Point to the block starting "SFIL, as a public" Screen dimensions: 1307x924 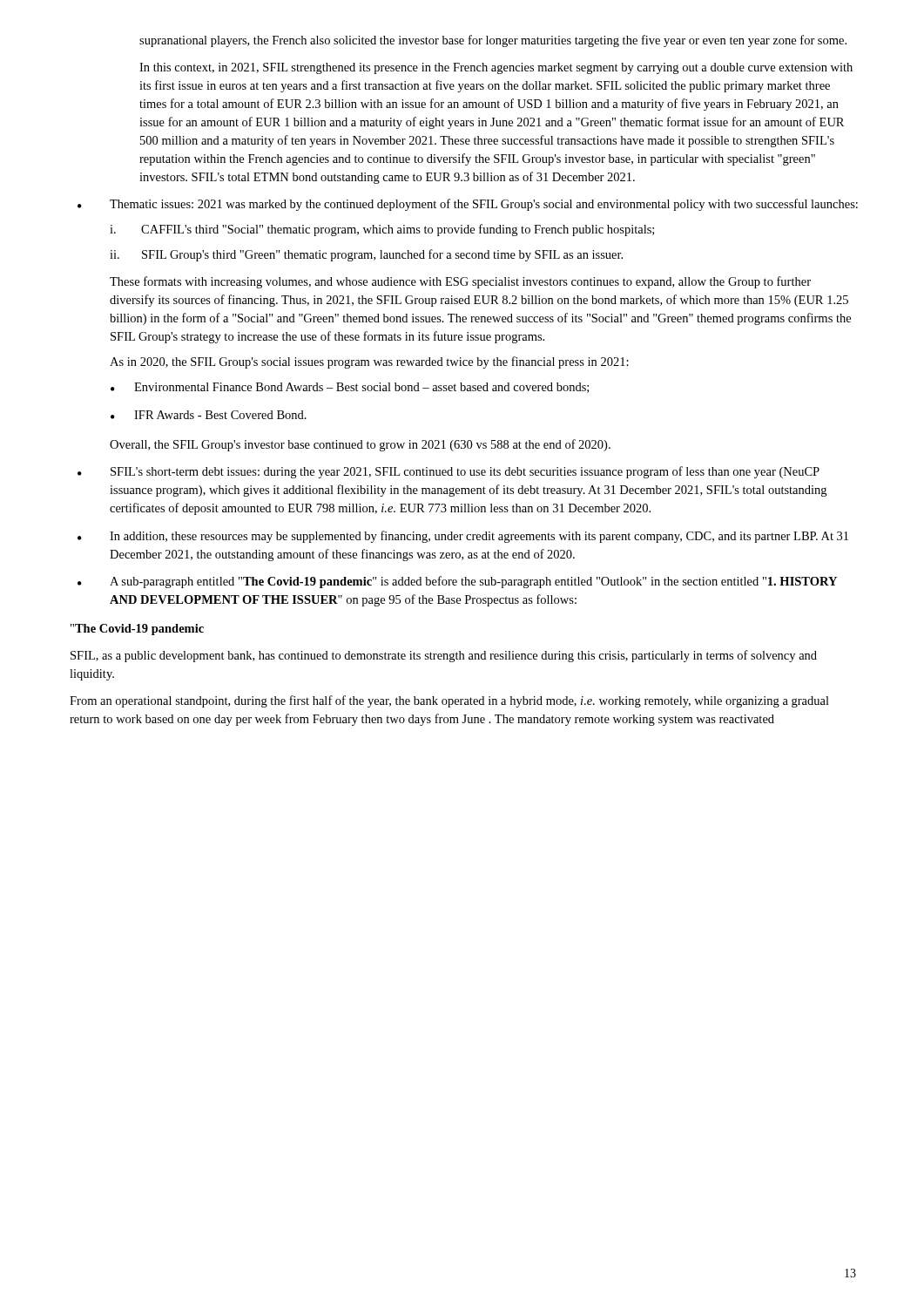pyautogui.click(x=464, y=687)
